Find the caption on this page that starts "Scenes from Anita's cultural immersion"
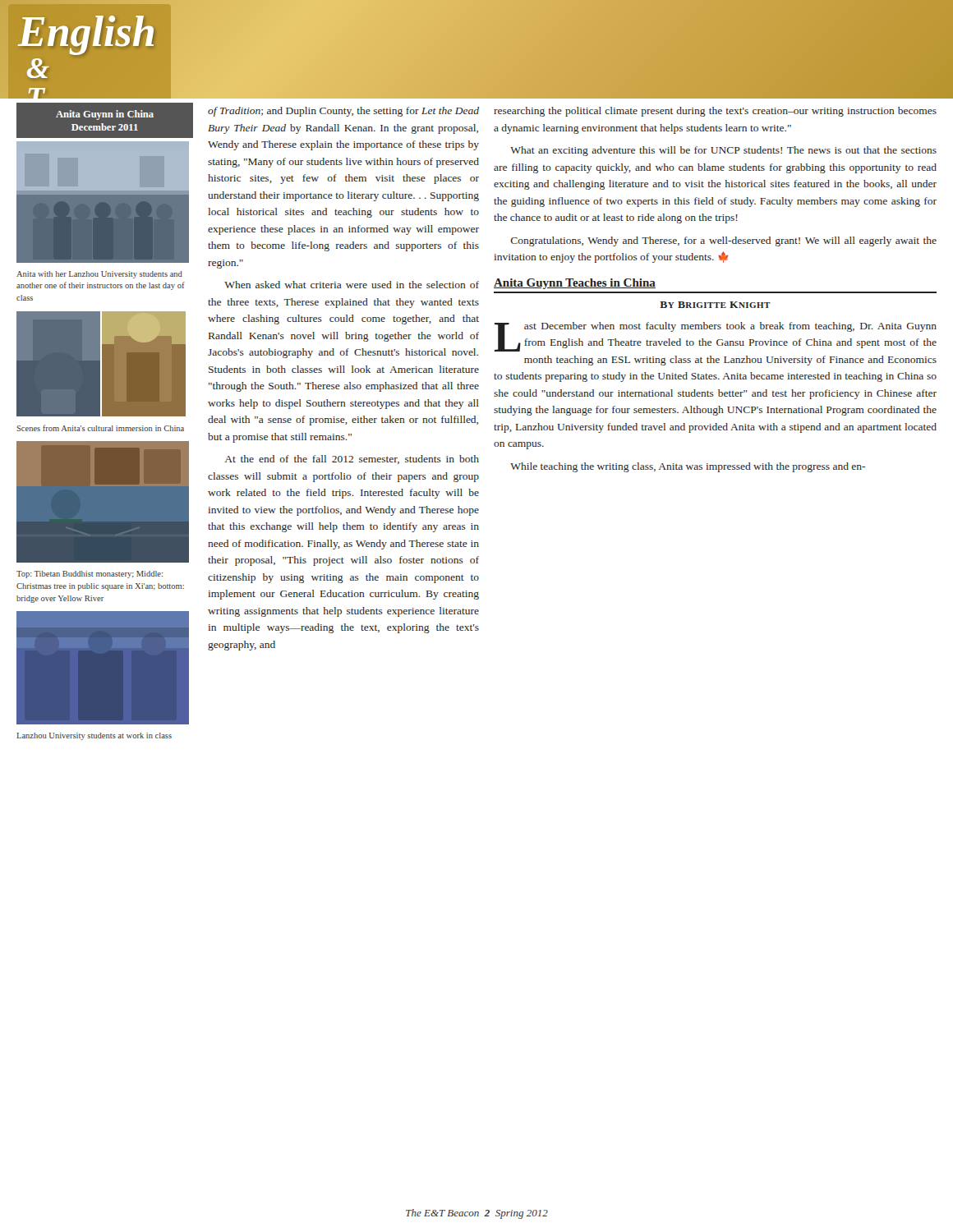The height and width of the screenshot is (1232, 953). (x=100, y=428)
